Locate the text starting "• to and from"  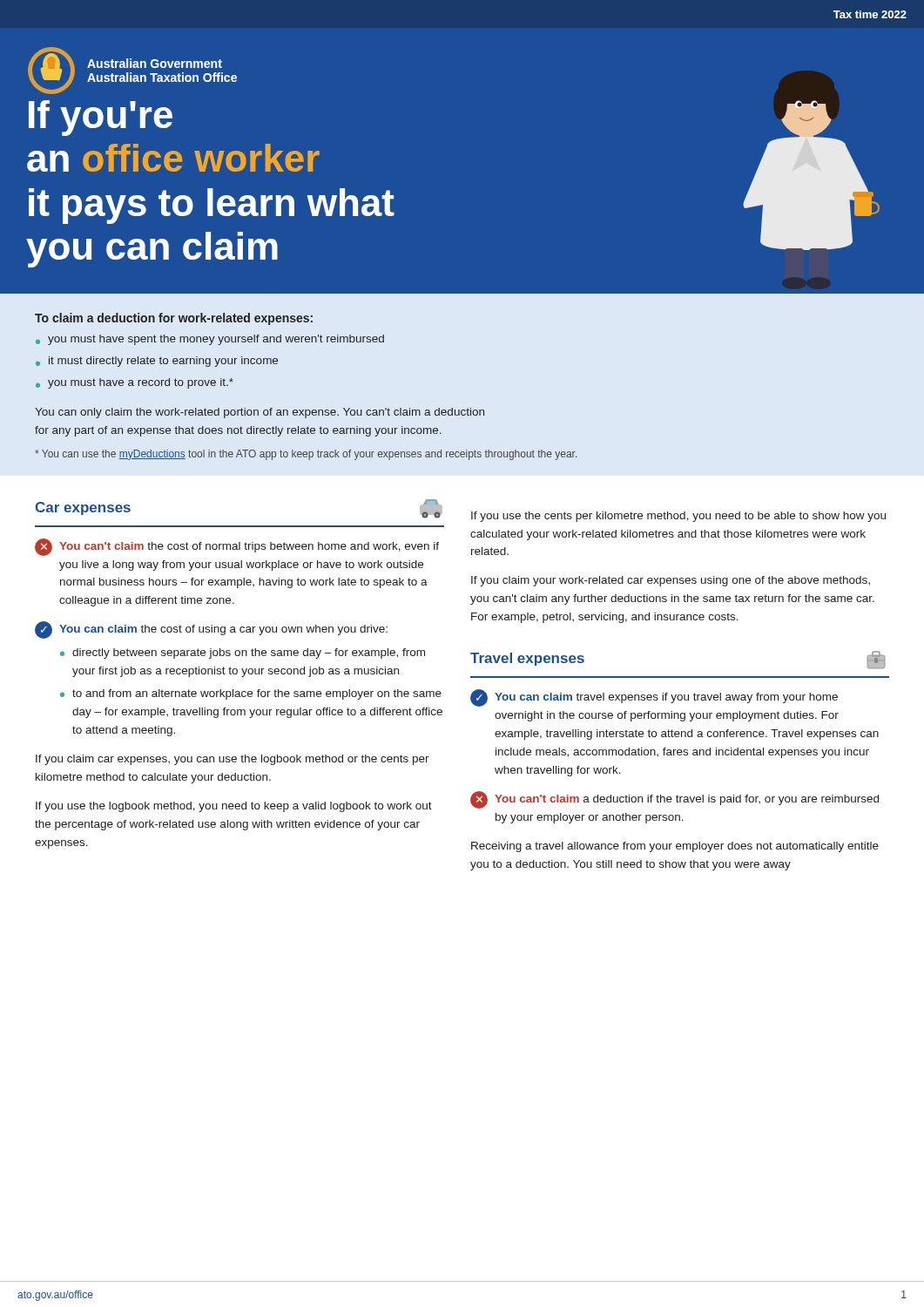tap(252, 712)
